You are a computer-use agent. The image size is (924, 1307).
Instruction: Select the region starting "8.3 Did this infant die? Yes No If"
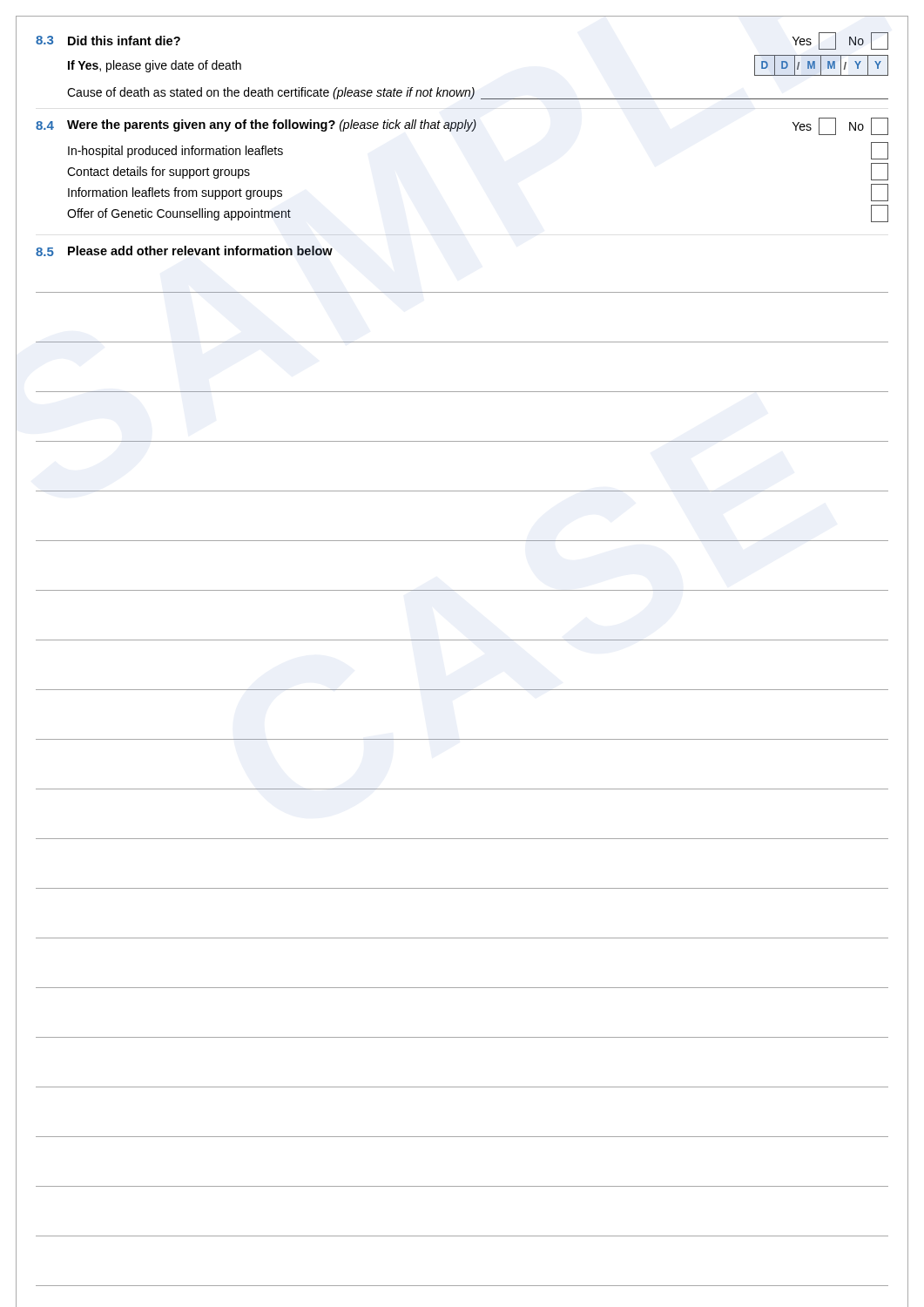[104, 41]
